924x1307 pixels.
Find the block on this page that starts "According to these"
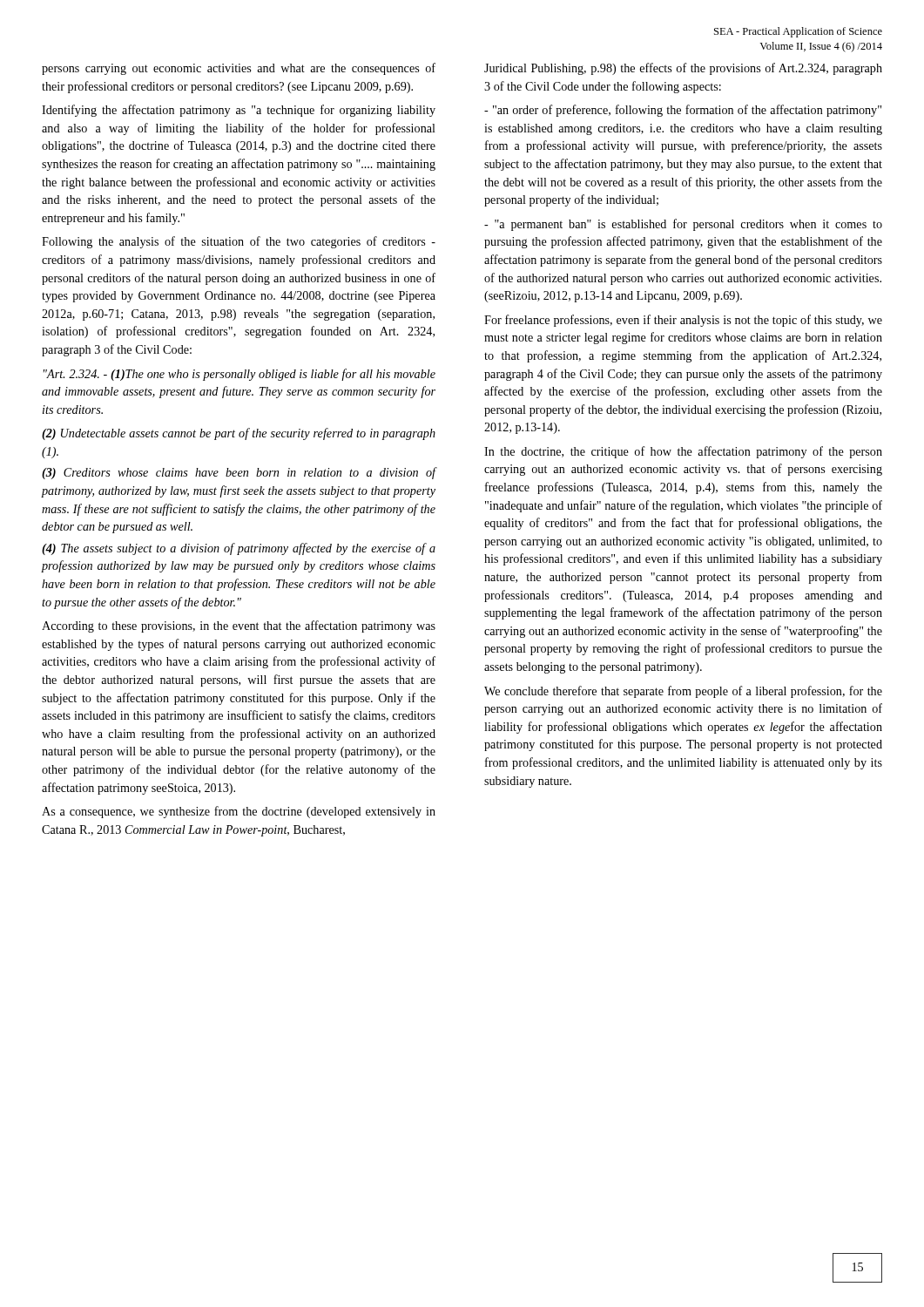239,707
